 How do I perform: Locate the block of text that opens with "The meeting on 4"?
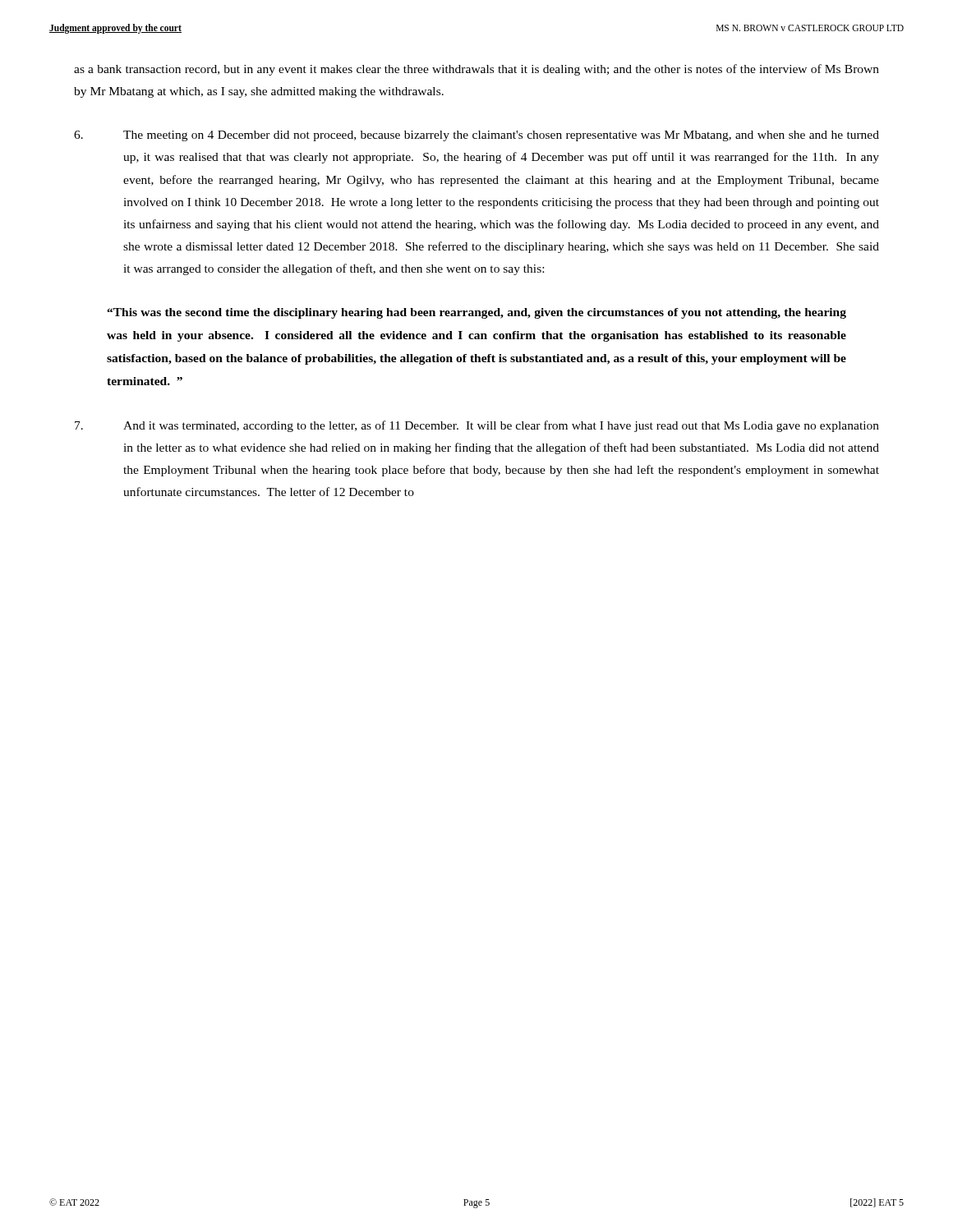click(x=476, y=201)
